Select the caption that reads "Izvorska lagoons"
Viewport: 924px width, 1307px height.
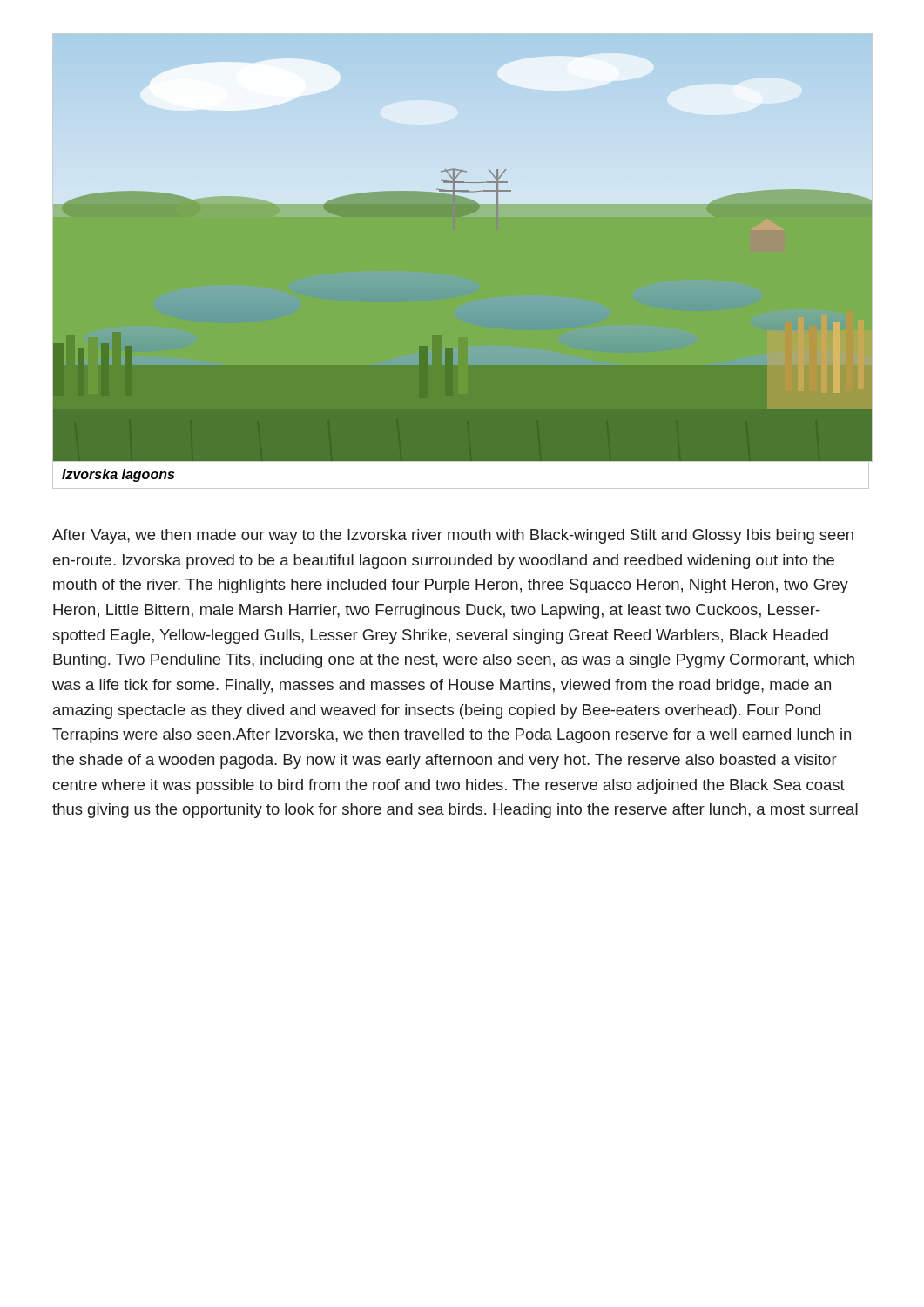[x=118, y=474]
